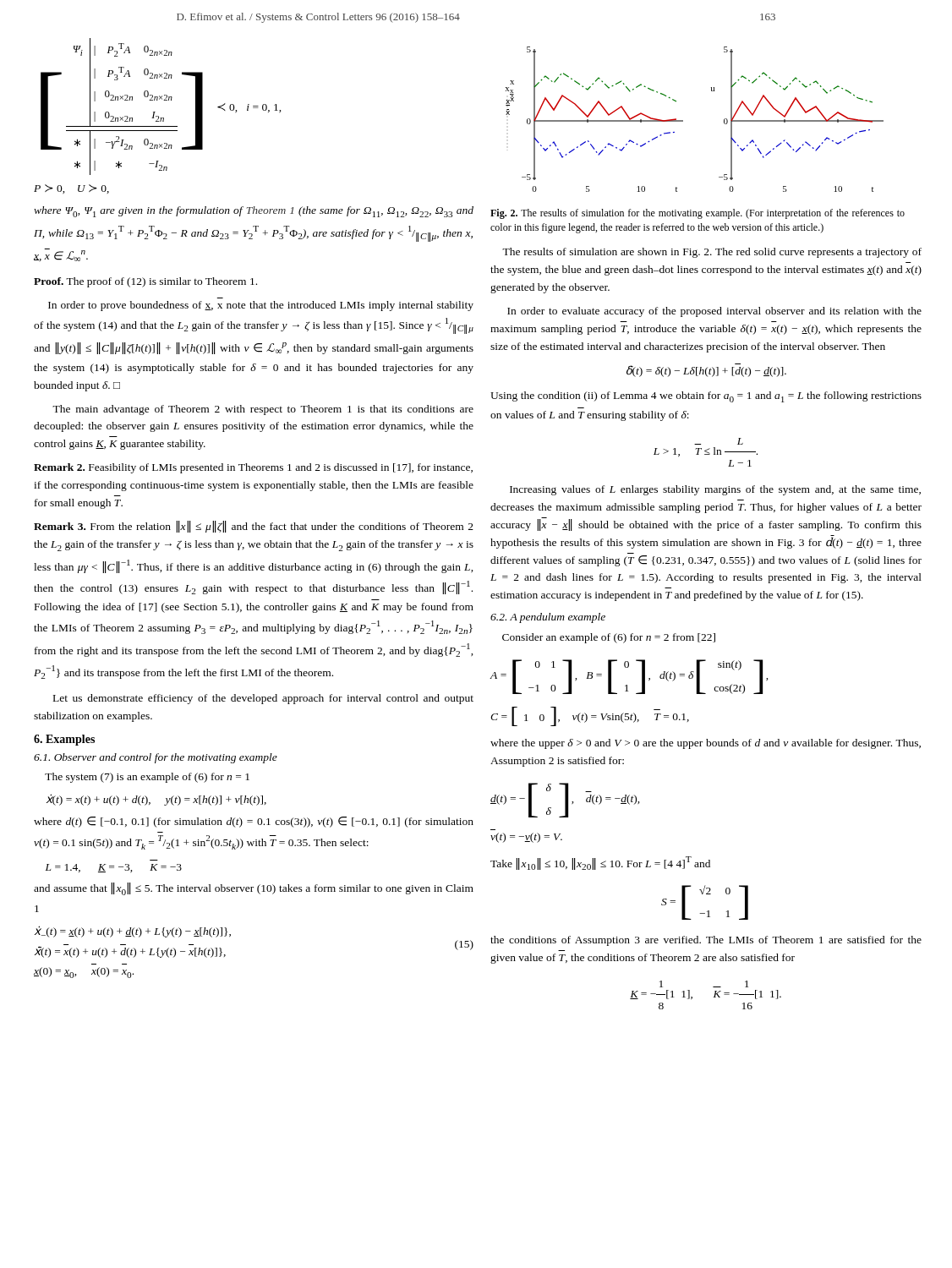Where does it say "S = [√20−11]"?
Screen dimensions: 1268x952
[x=706, y=902]
